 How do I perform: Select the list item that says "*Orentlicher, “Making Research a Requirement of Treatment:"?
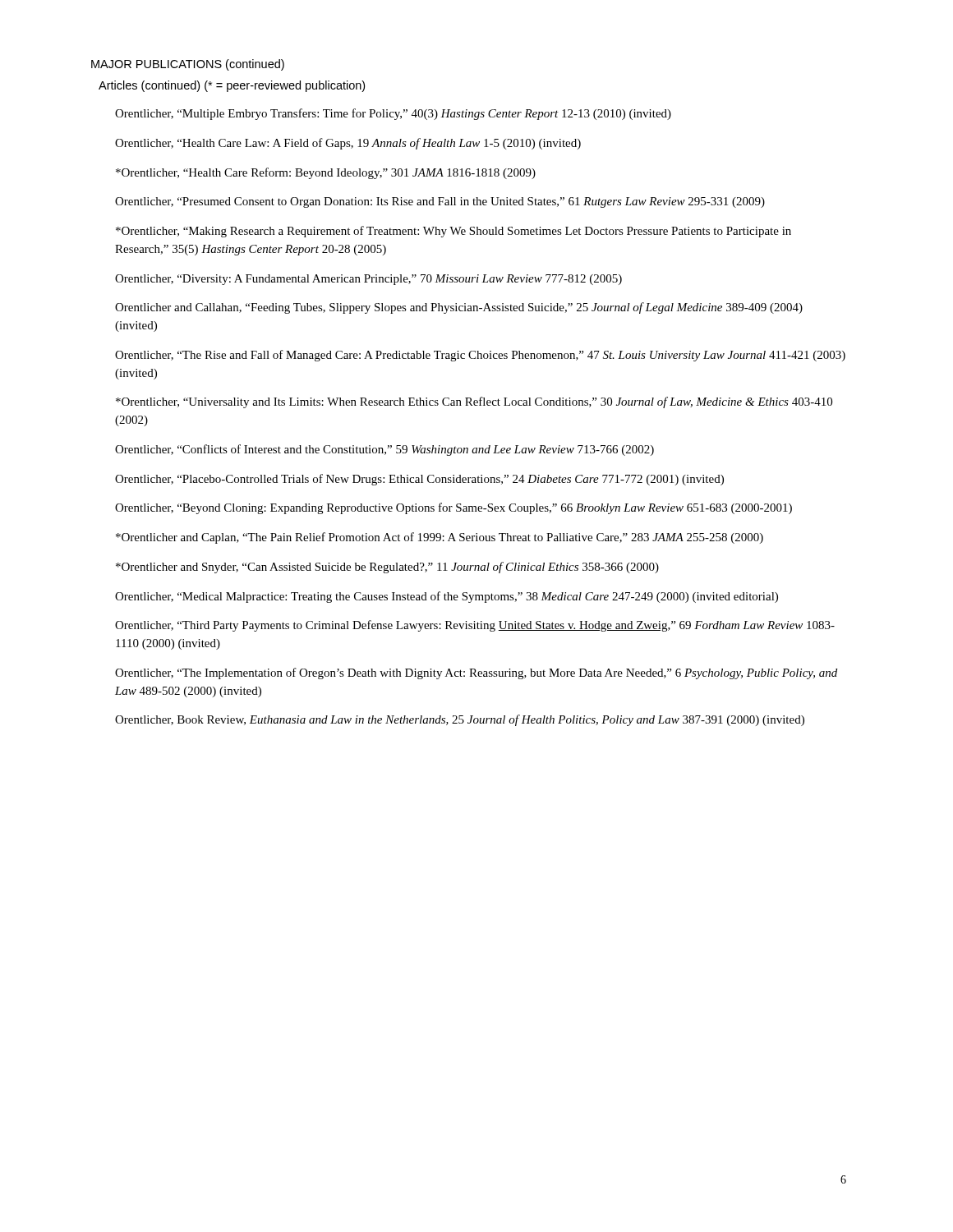(453, 240)
